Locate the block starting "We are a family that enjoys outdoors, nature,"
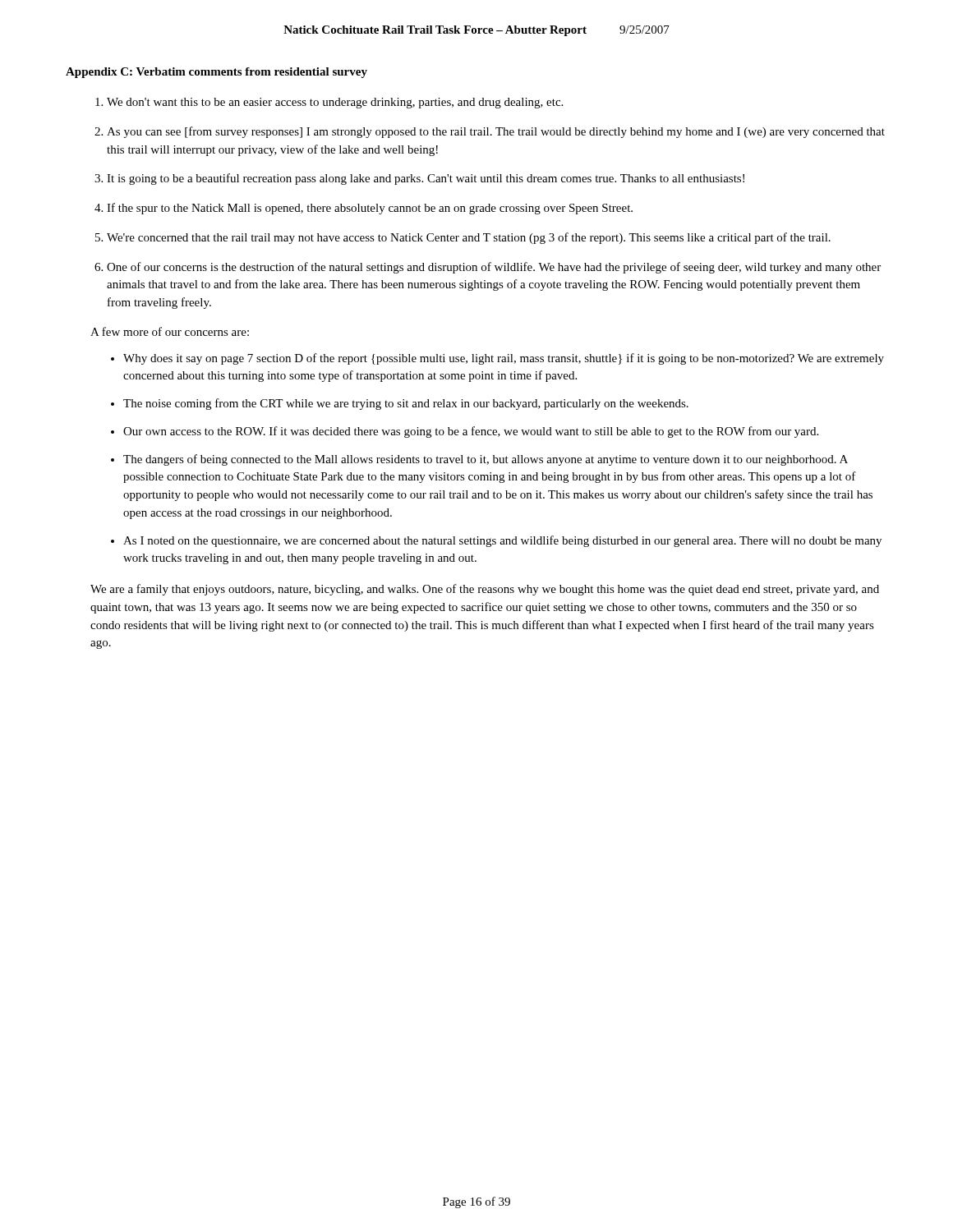 click(485, 616)
